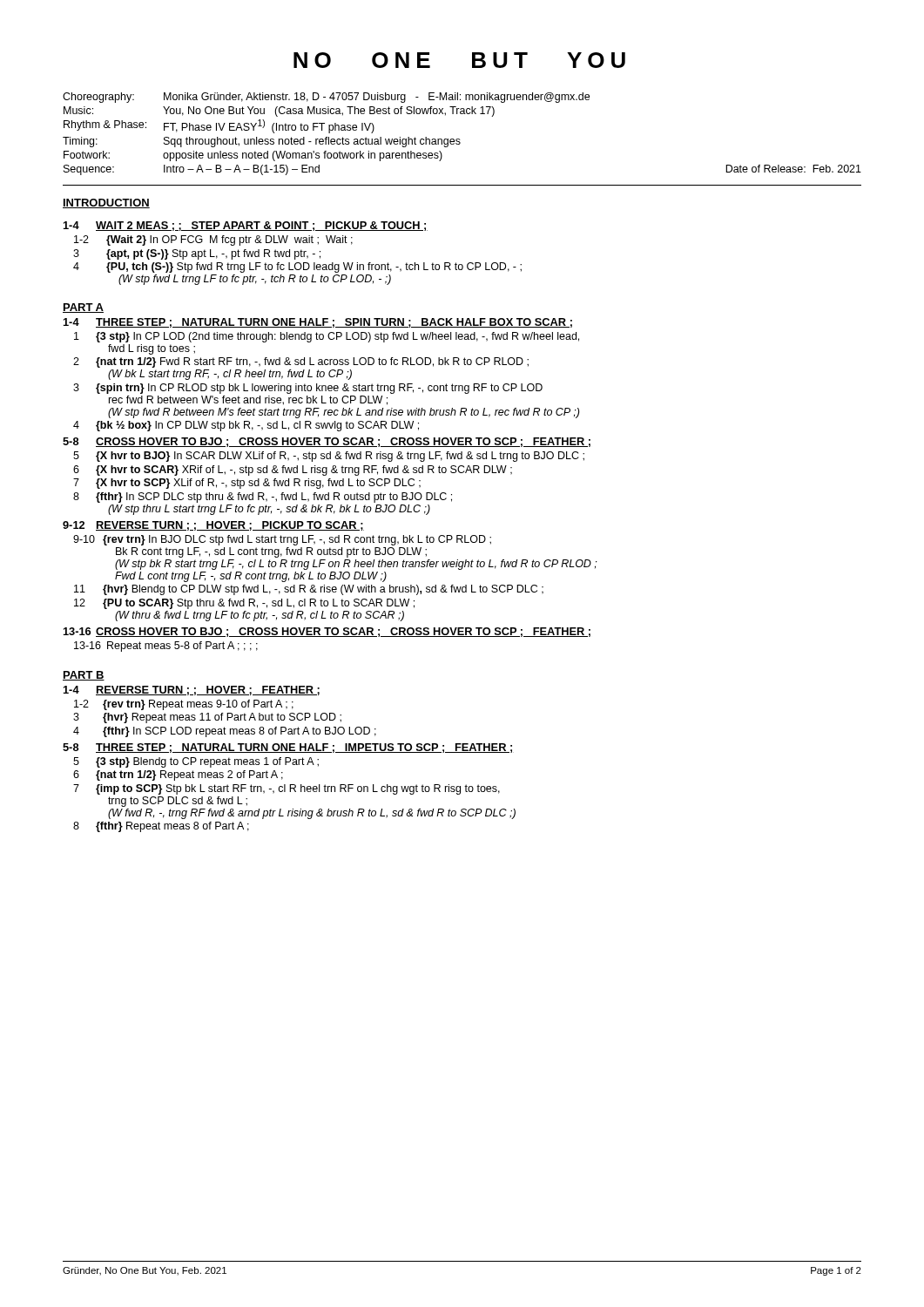The height and width of the screenshot is (1307, 924).
Task: Find the passage starting "12 {PU to SCAR} Stp thru & fwd"
Action: [x=244, y=609]
